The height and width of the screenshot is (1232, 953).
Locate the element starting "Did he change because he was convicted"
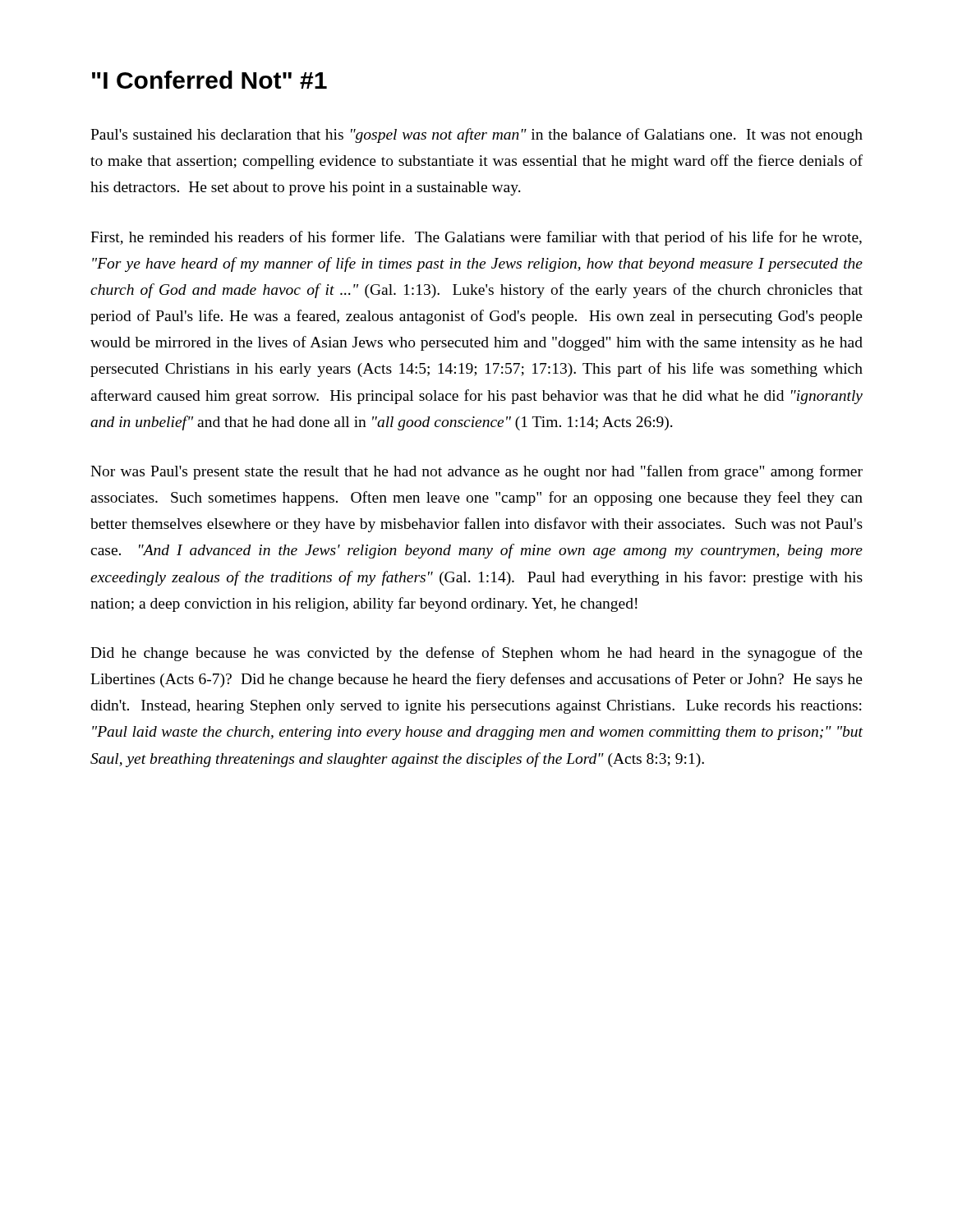coord(476,705)
